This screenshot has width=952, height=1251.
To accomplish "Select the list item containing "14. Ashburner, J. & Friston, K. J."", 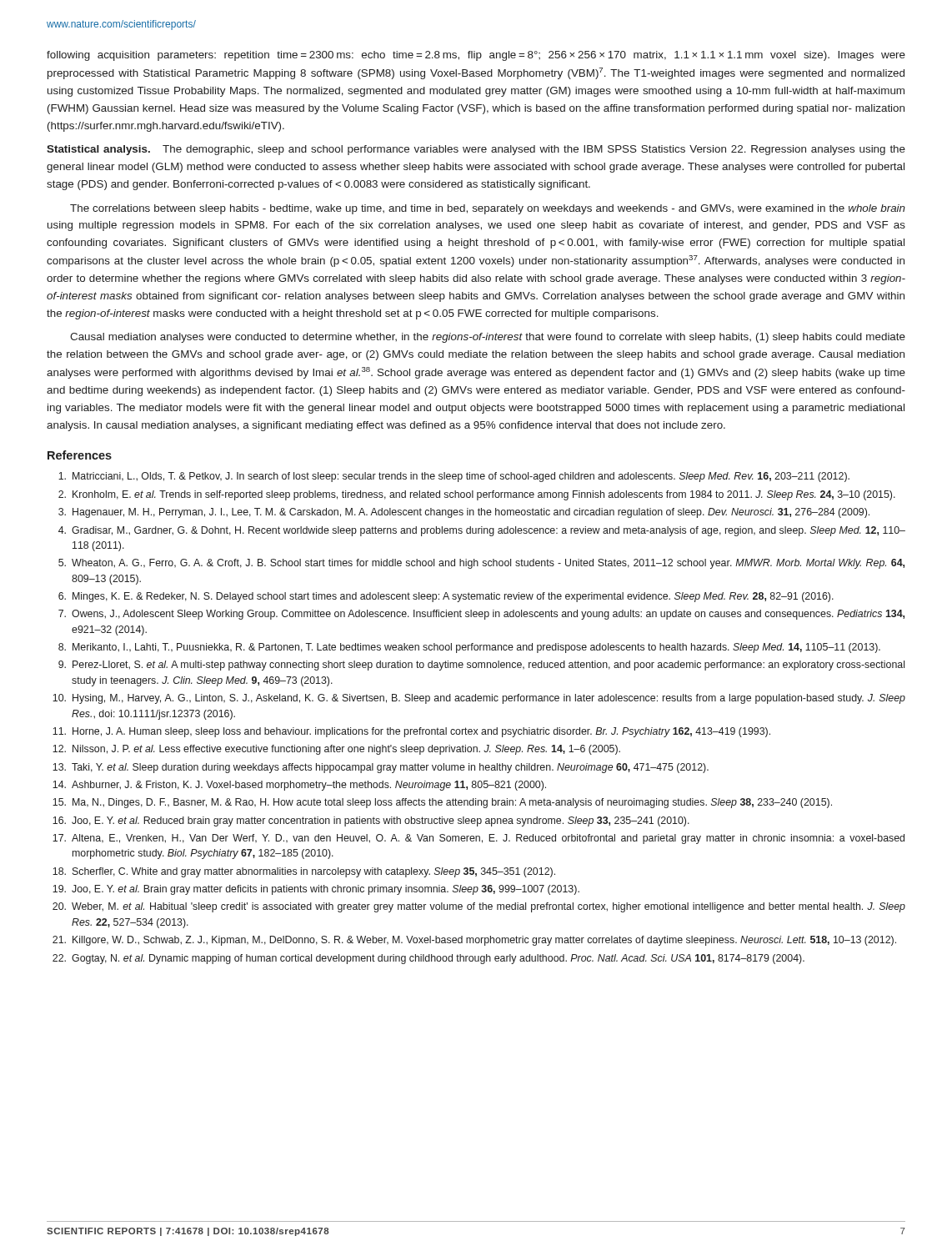I will tap(476, 785).
